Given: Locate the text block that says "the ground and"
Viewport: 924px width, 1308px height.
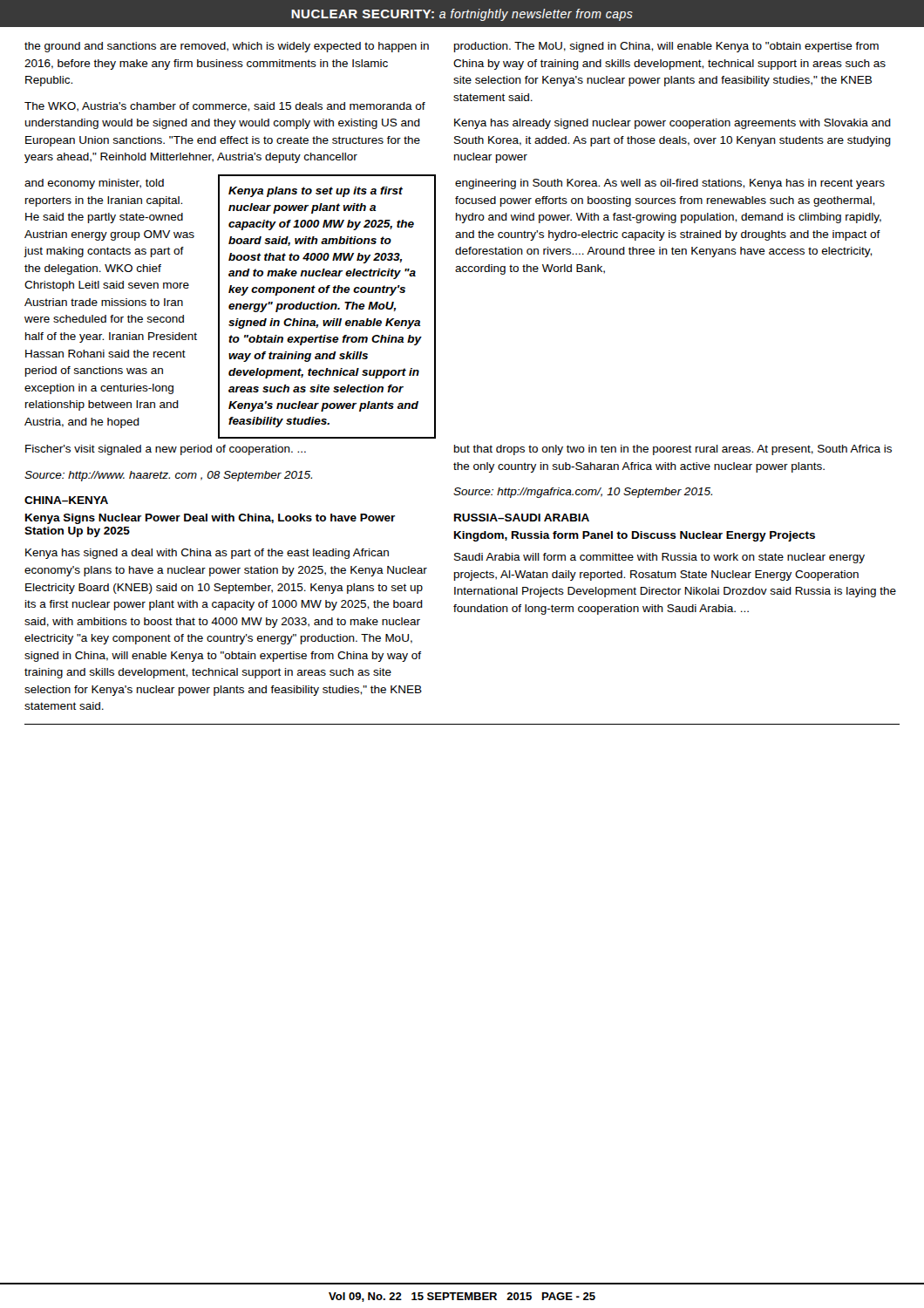Looking at the screenshot, I should [x=227, y=63].
